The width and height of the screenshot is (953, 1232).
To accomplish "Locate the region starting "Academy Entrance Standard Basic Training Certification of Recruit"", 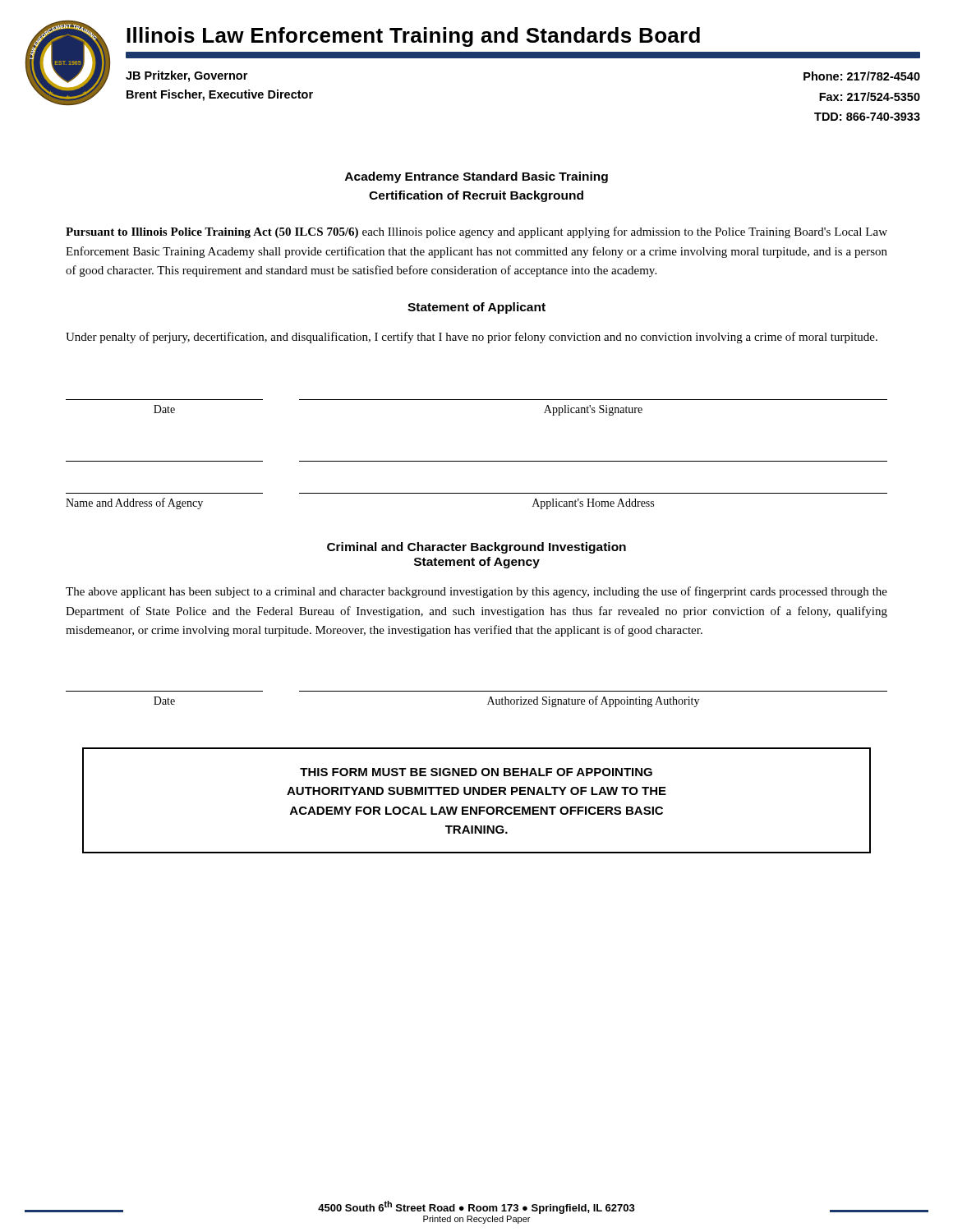I will pos(476,186).
